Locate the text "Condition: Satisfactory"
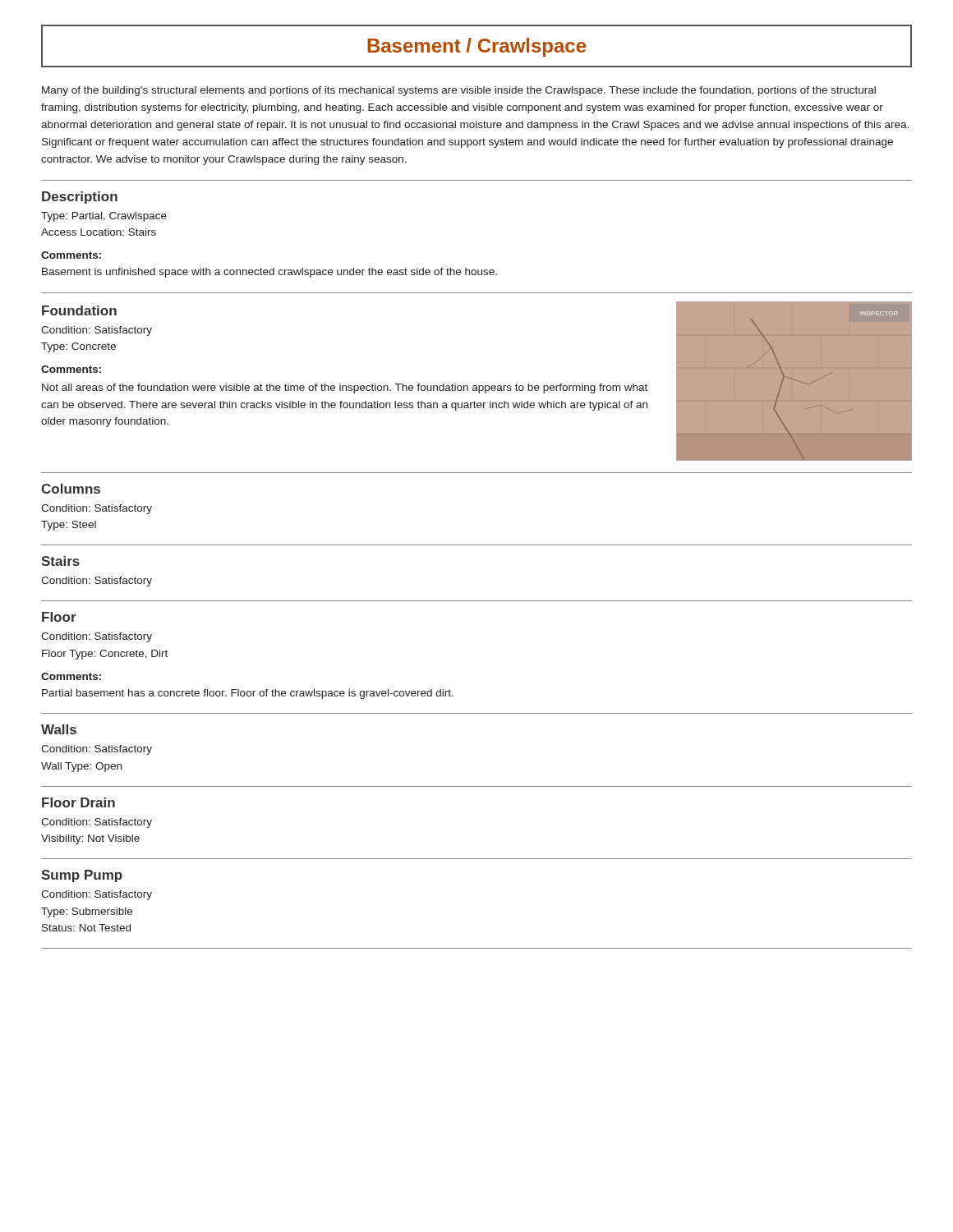 [x=97, y=582]
